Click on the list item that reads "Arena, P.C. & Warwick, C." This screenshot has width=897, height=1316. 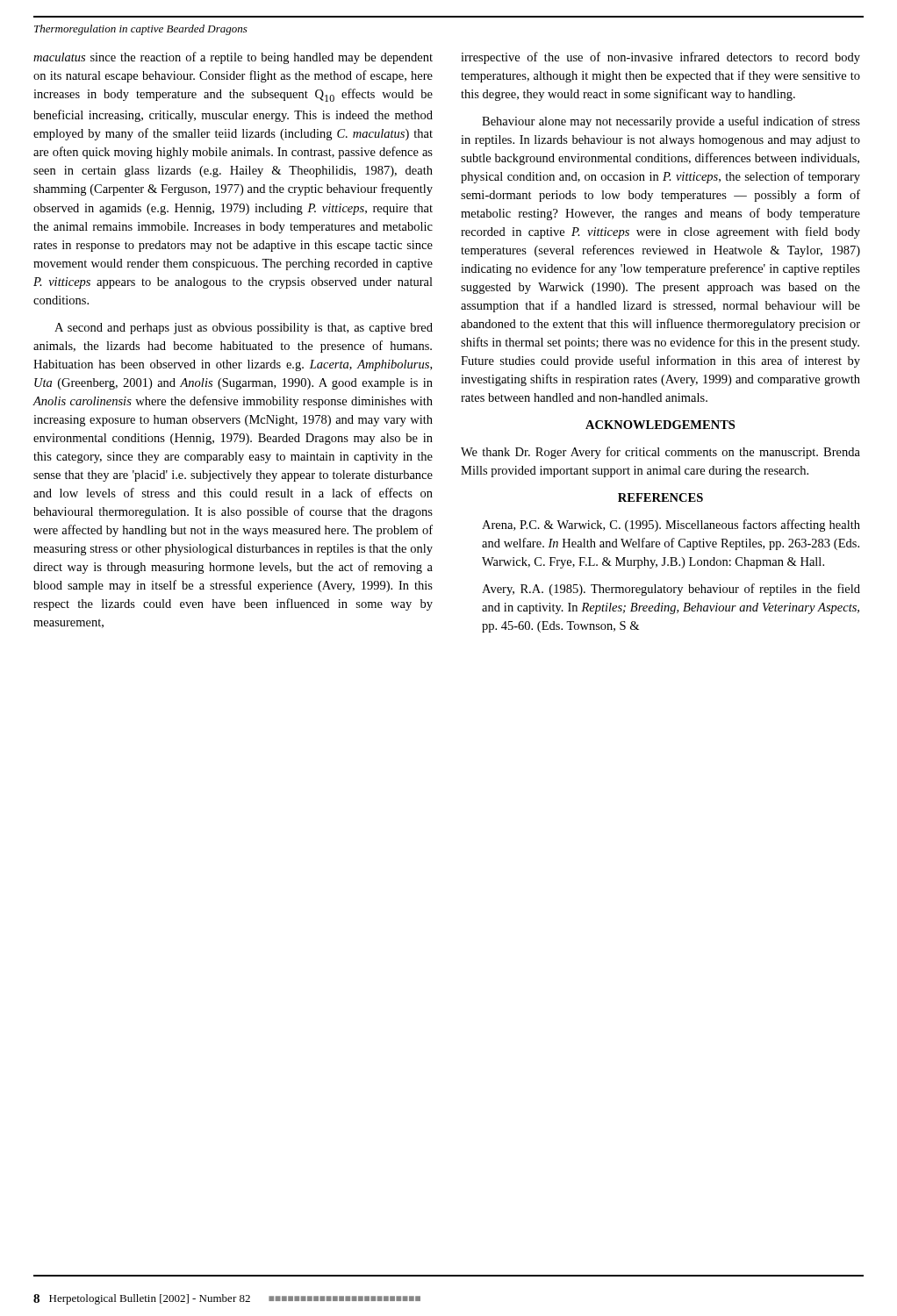[660, 544]
